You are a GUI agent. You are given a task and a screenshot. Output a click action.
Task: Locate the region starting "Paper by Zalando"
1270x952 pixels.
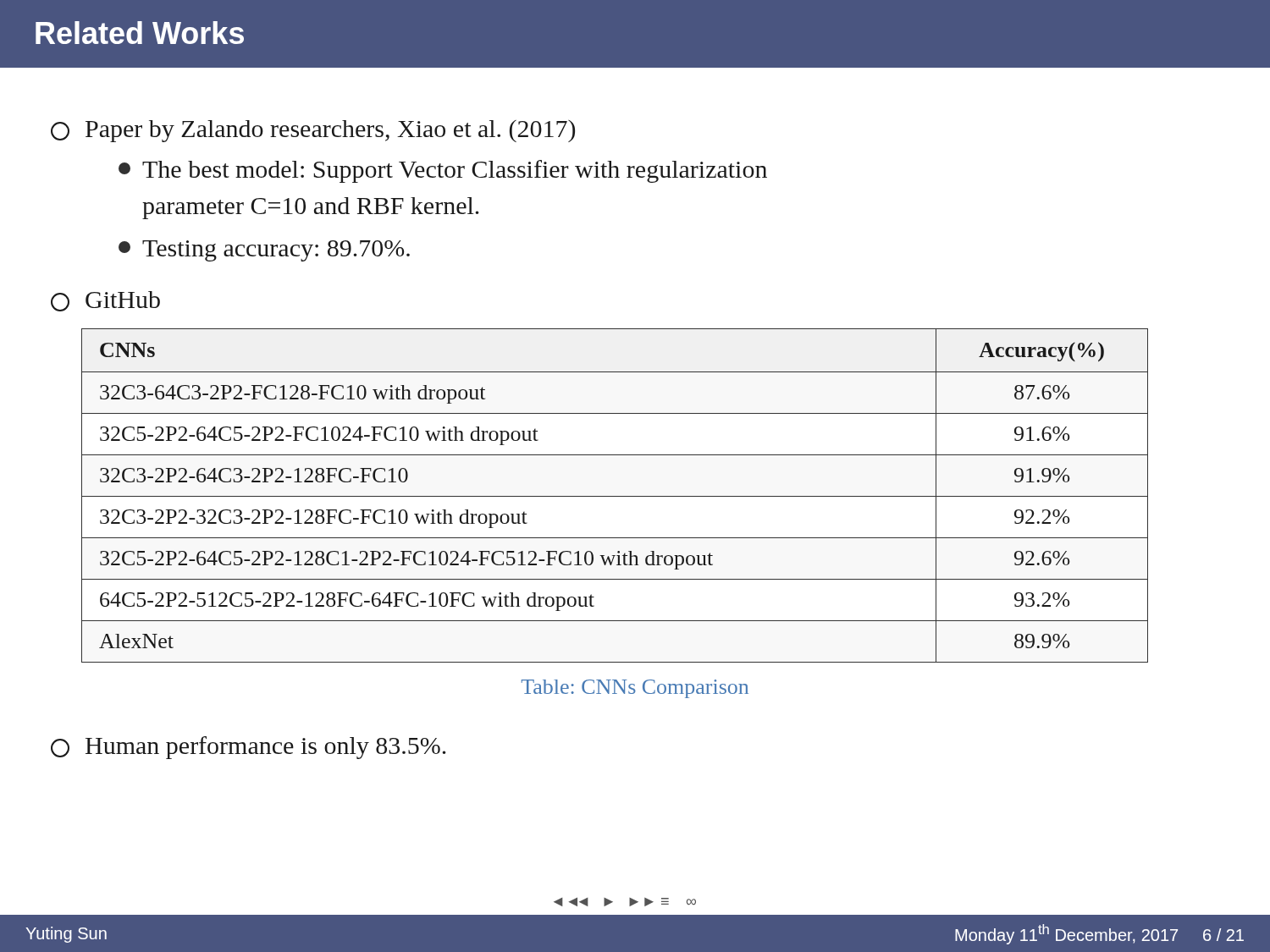[x=313, y=128]
